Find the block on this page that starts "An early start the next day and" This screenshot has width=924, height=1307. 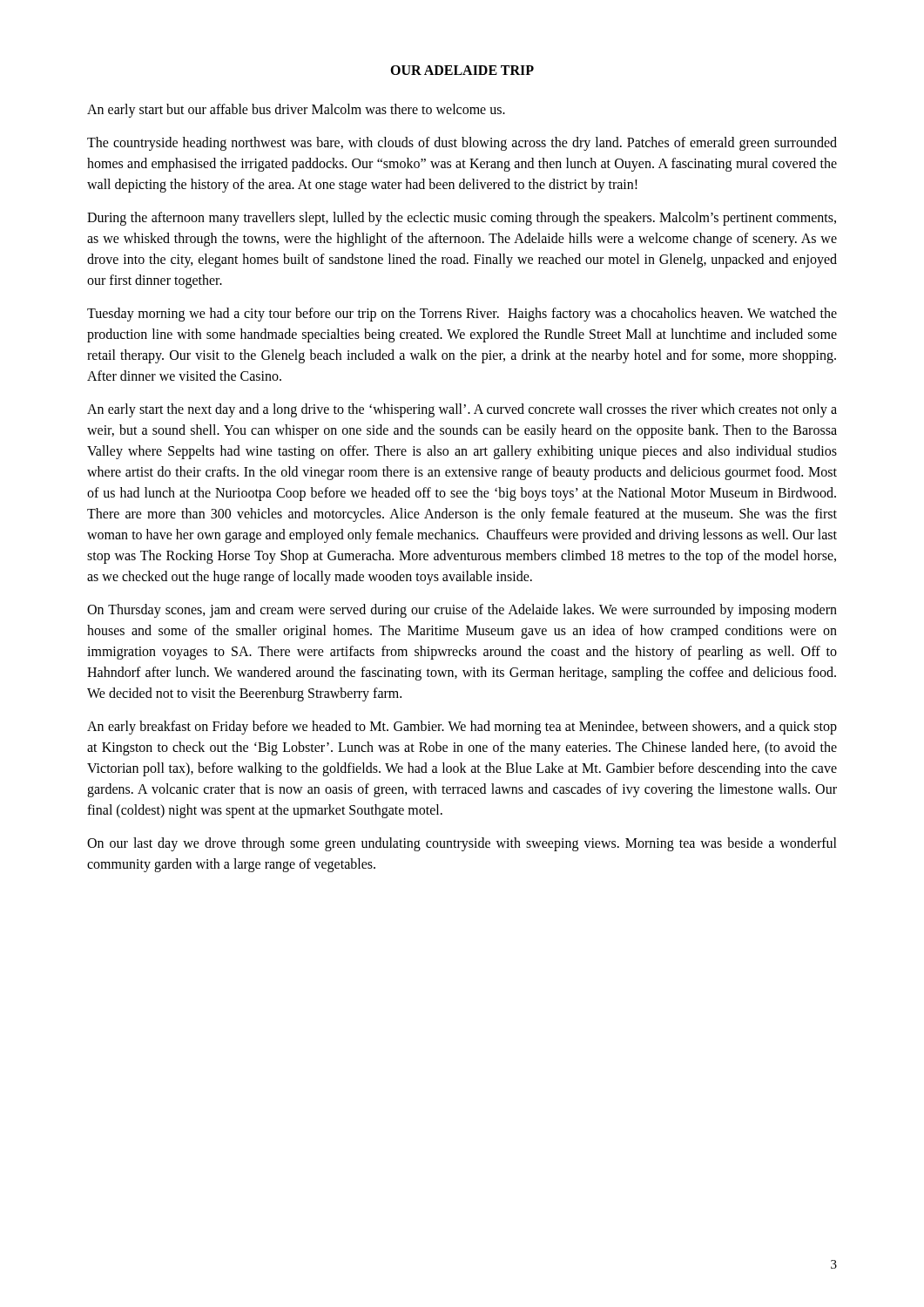(462, 493)
